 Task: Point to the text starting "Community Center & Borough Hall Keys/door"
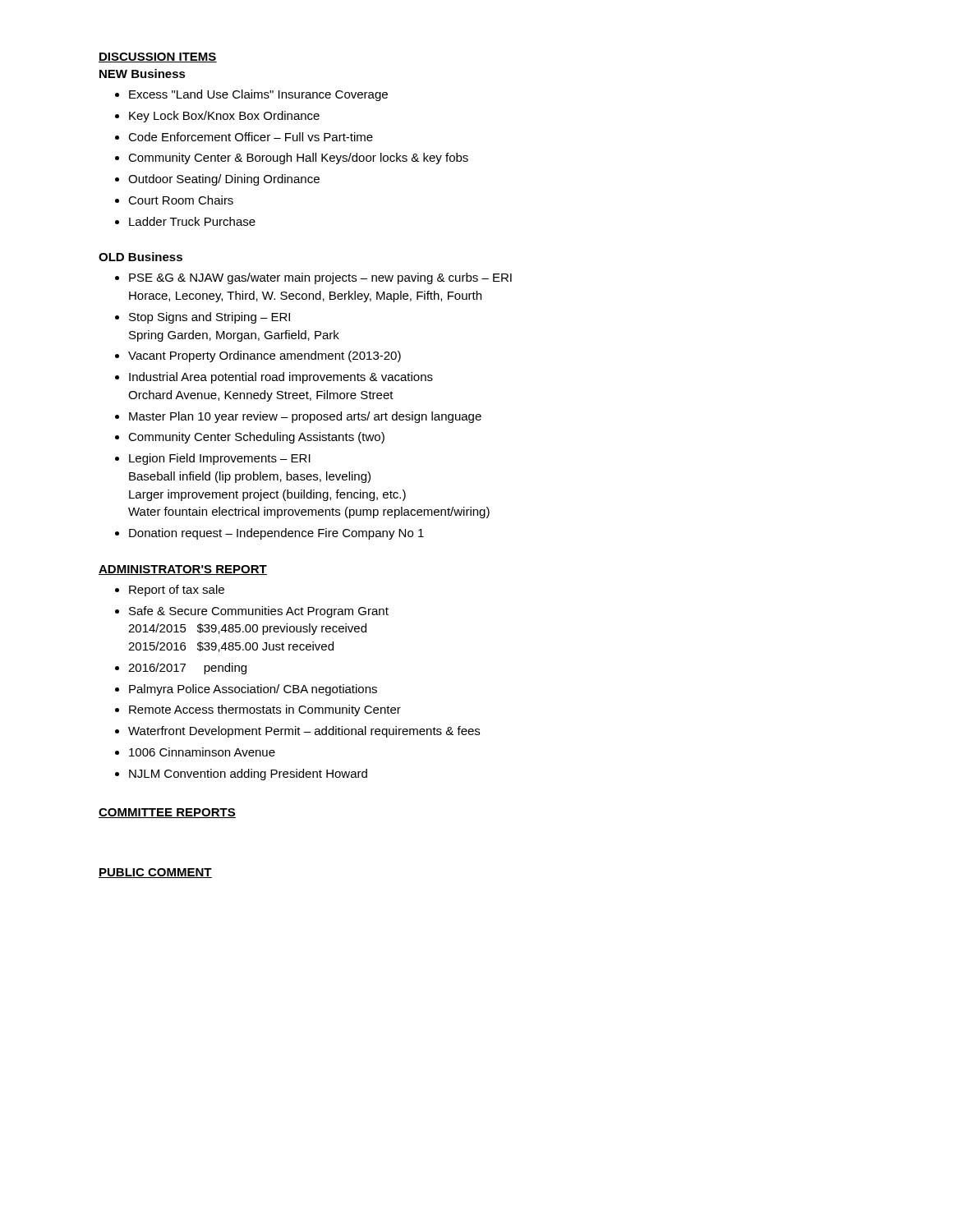[x=298, y=158]
